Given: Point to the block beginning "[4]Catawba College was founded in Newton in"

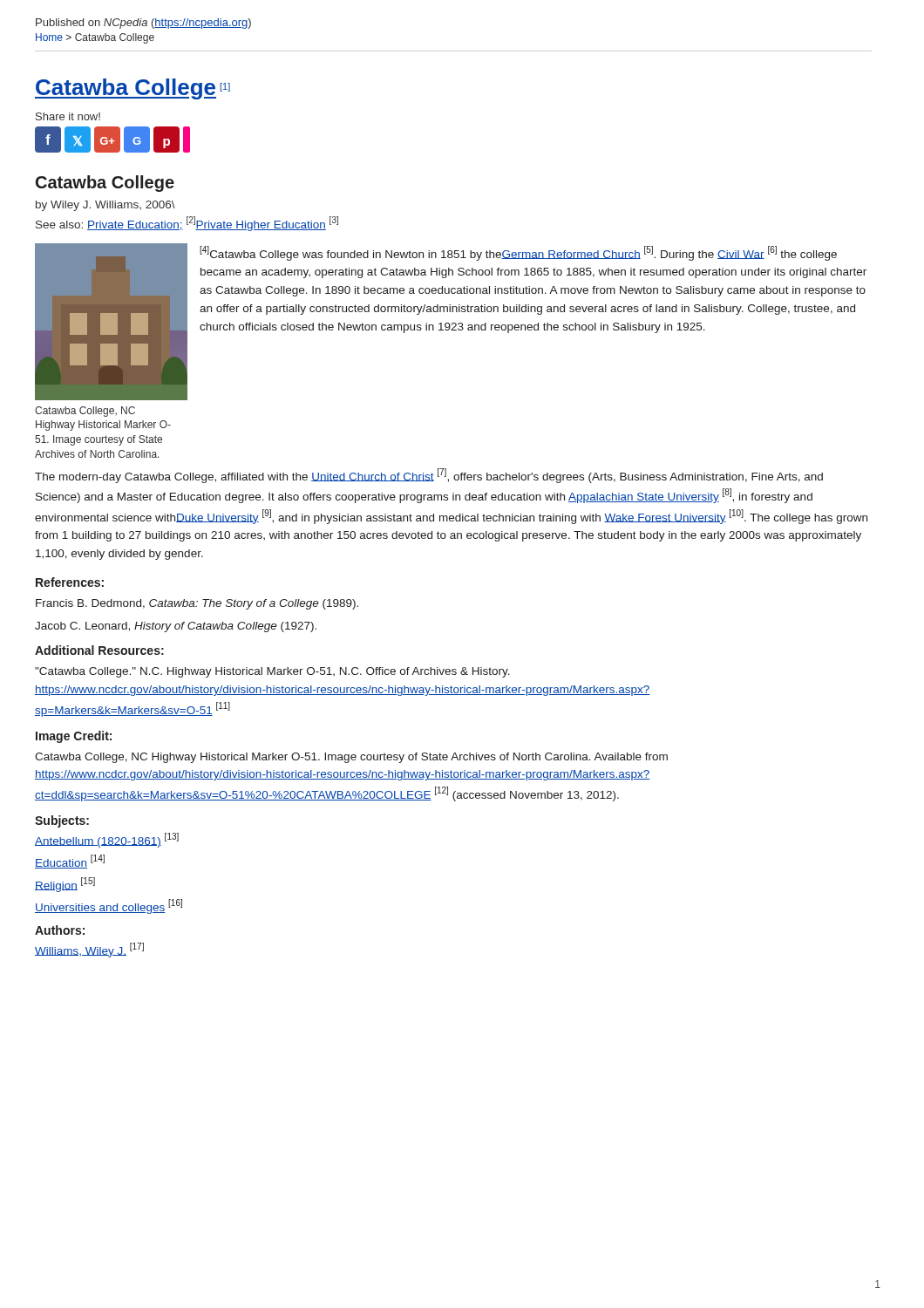Looking at the screenshot, I should [x=533, y=289].
